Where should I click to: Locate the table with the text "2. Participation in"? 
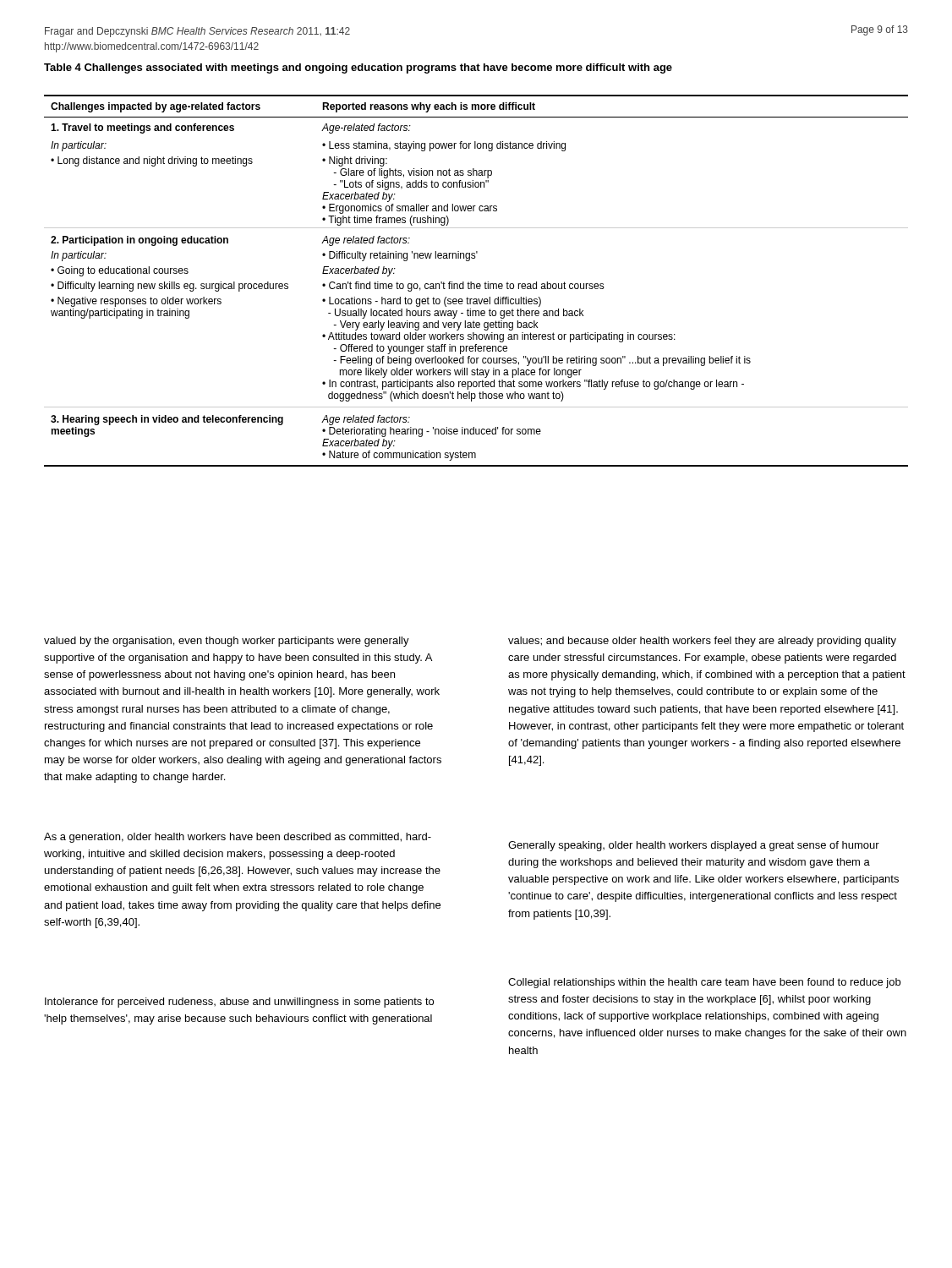[x=476, y=281]
